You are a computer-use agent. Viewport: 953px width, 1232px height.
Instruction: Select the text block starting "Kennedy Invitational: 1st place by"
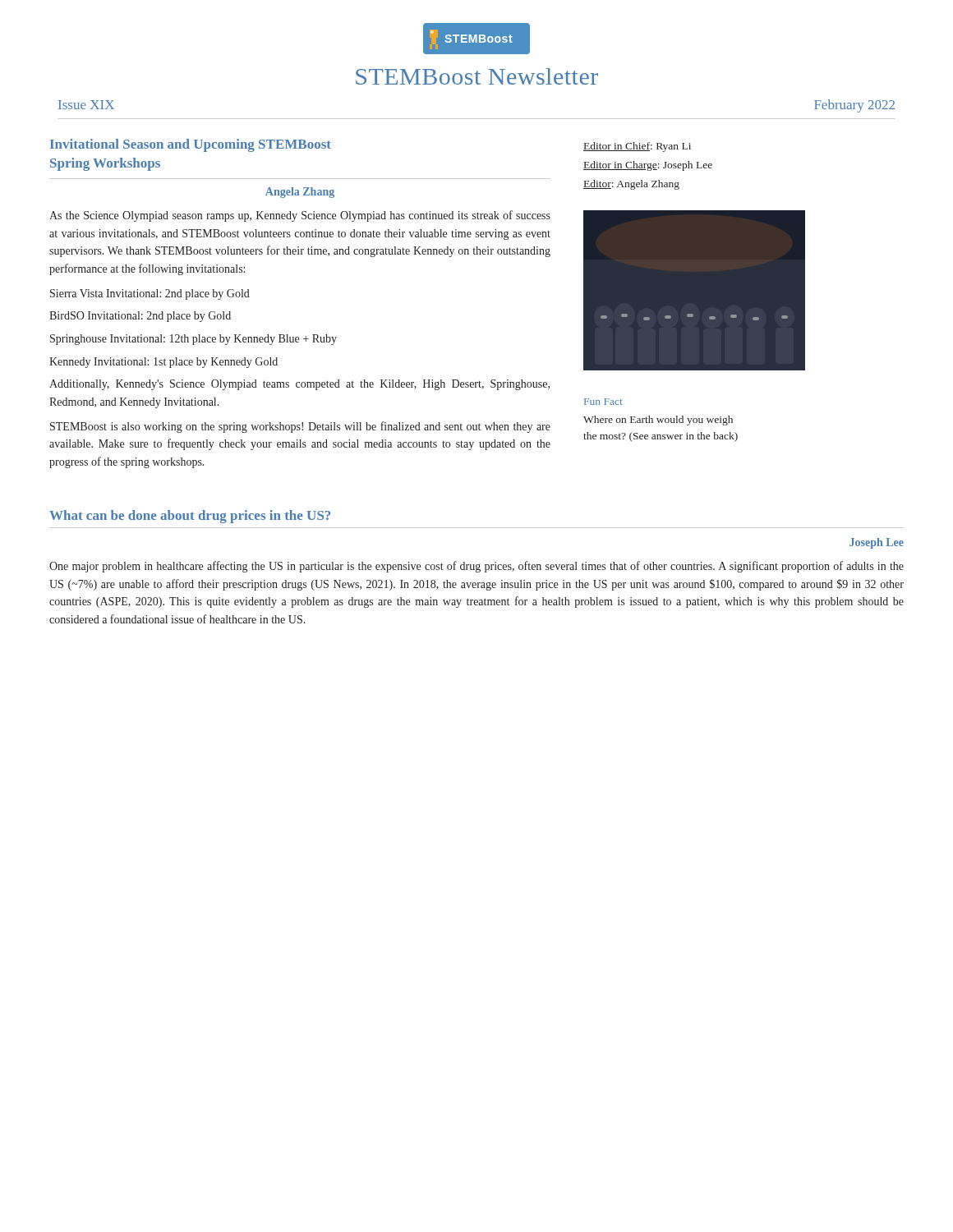click(x=164, y=362)
